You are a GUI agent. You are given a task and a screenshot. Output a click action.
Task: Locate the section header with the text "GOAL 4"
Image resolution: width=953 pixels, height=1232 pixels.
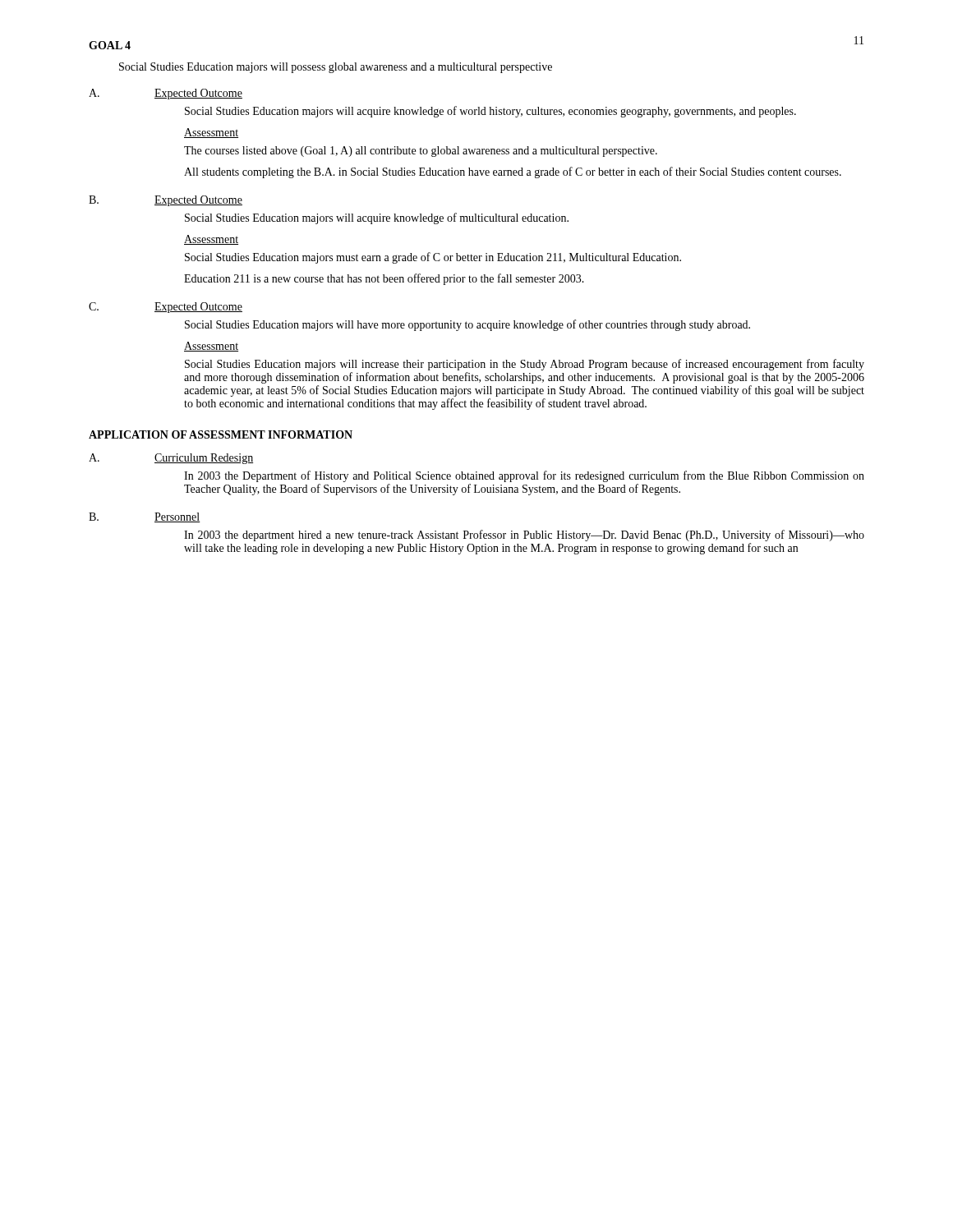110,46
